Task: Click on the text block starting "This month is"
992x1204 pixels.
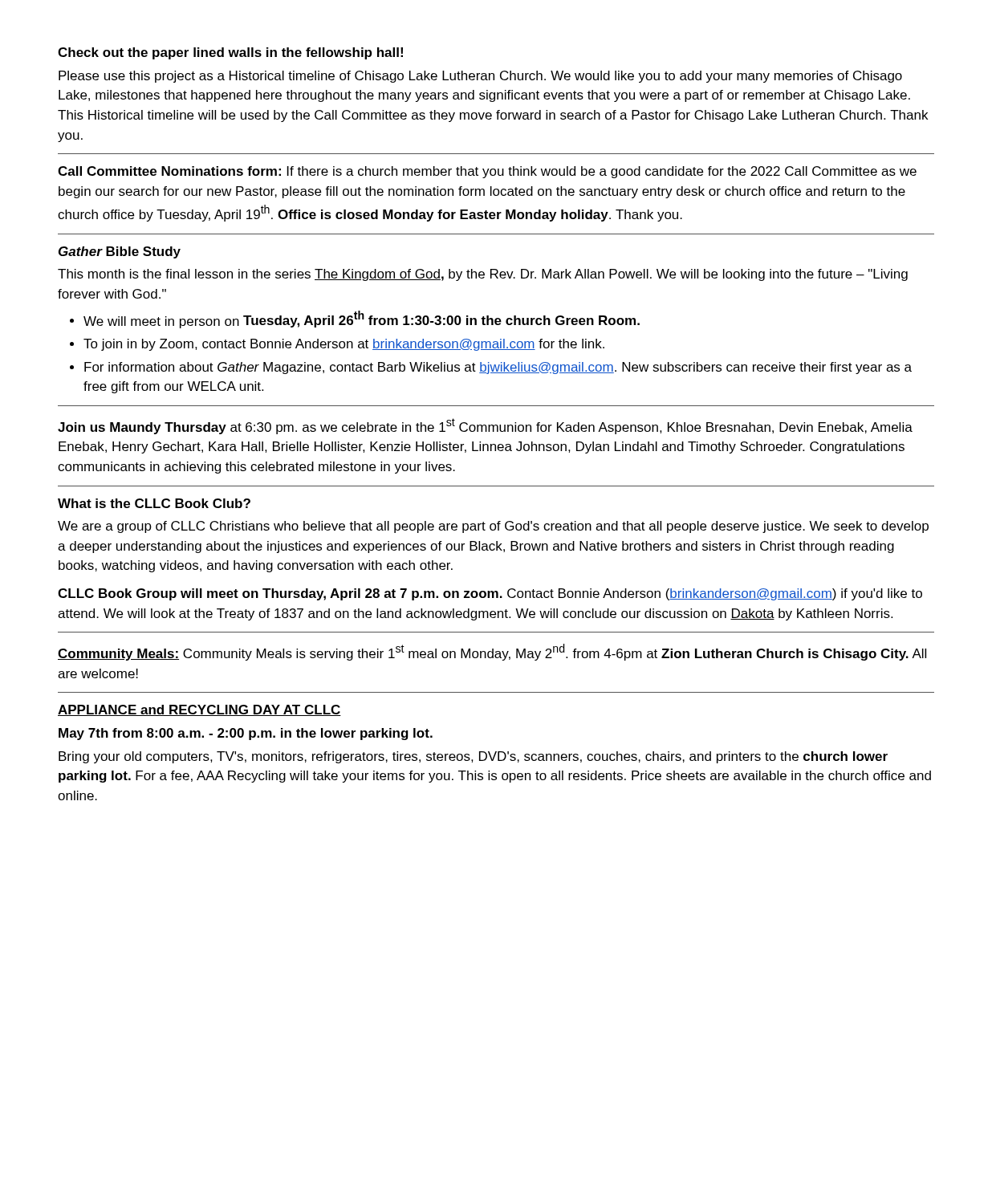Action: (x=496, y=285)
